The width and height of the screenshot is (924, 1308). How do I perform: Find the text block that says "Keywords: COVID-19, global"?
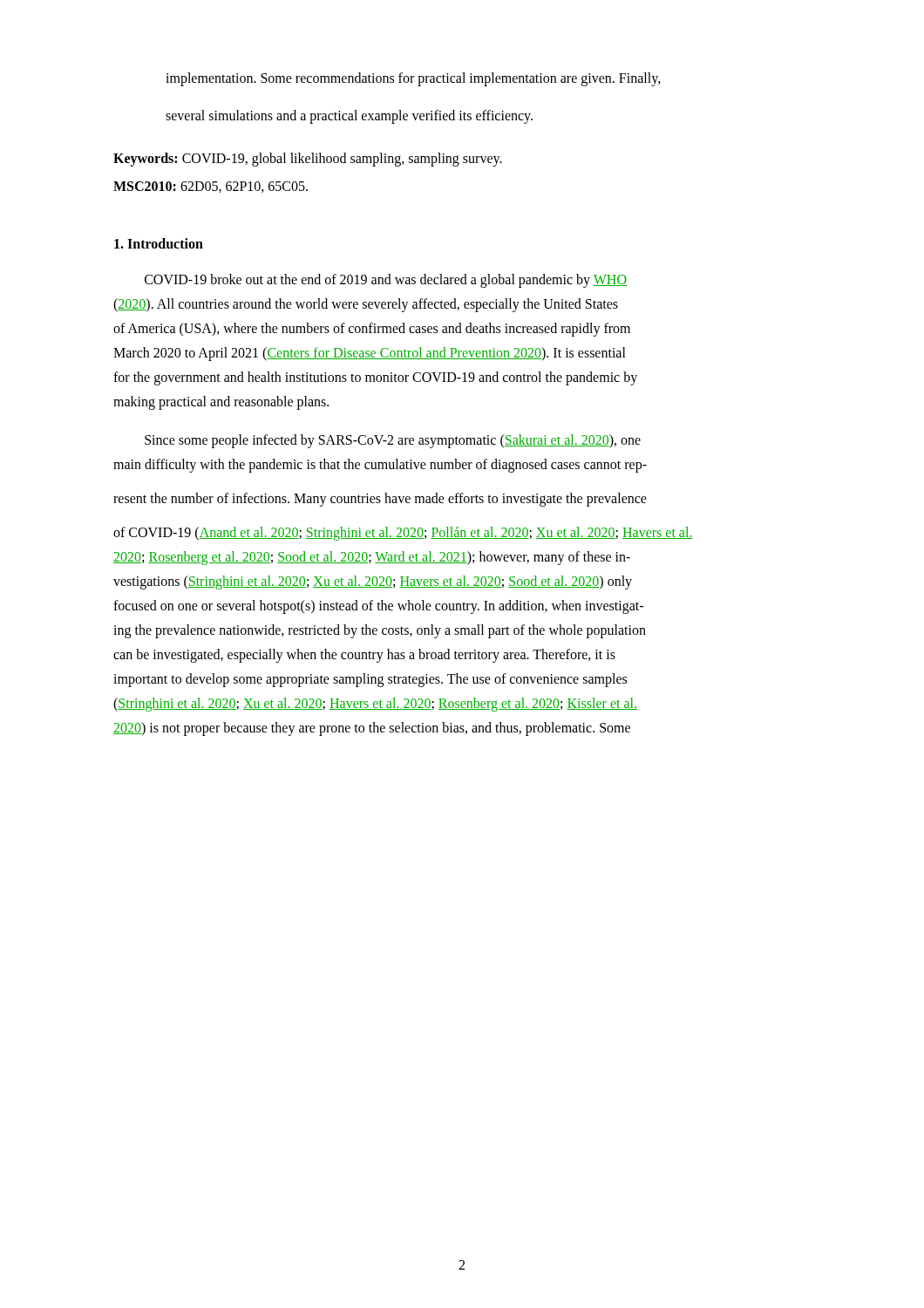(308, 159)
